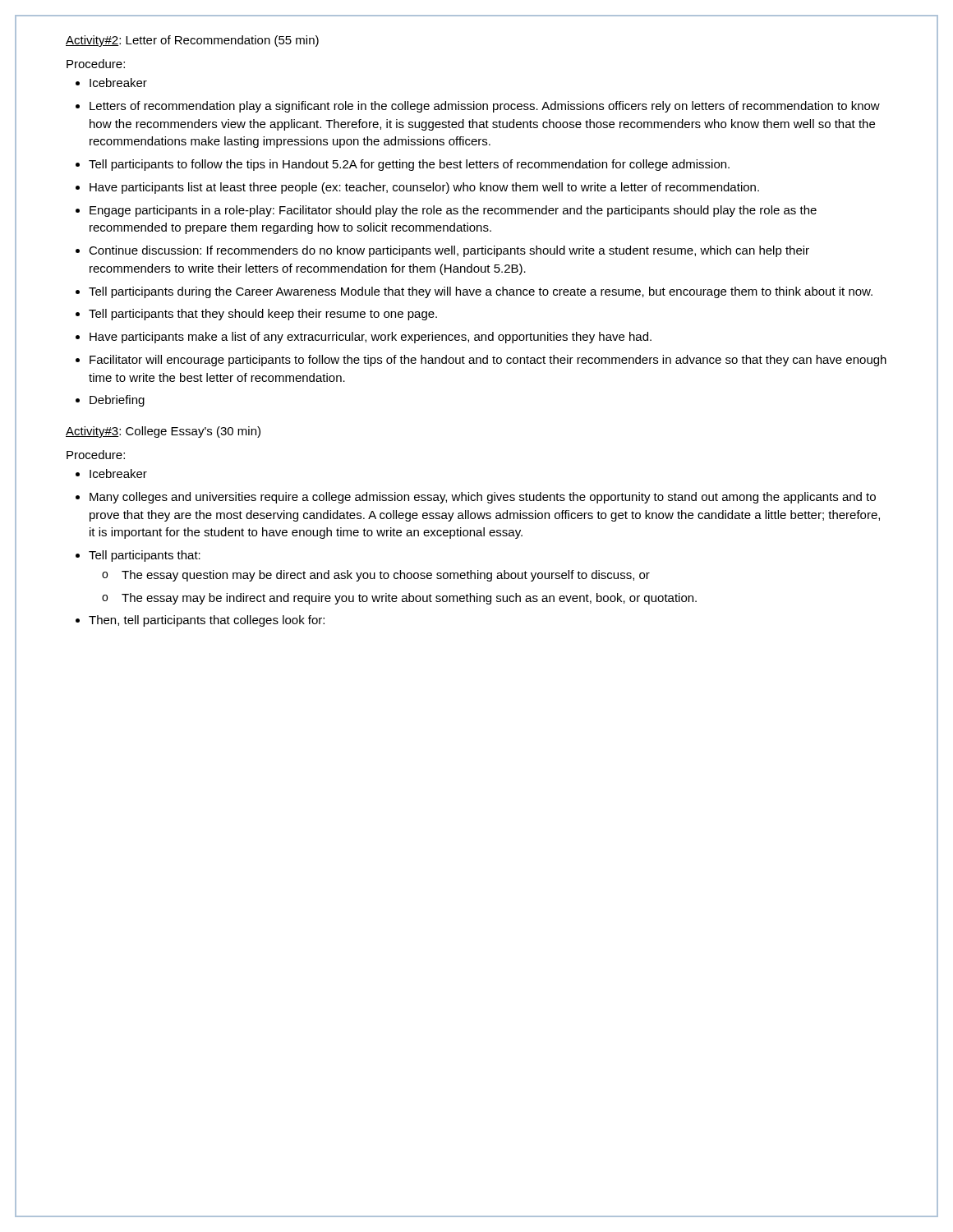Locate the list item that reads "Engage participants in a"

(x=453, y=218)
